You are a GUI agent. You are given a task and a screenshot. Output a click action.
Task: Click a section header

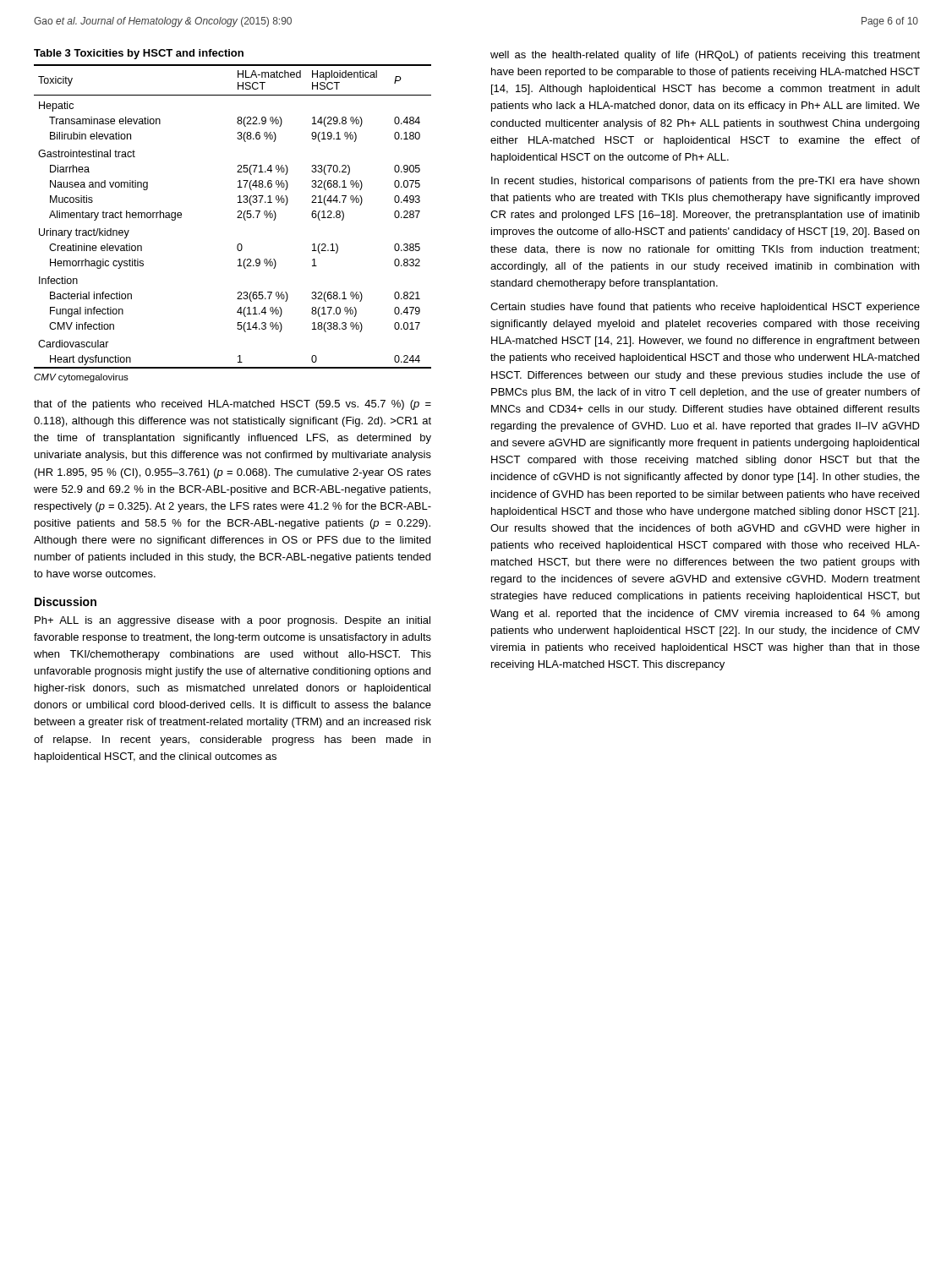(x=65, y=601)
